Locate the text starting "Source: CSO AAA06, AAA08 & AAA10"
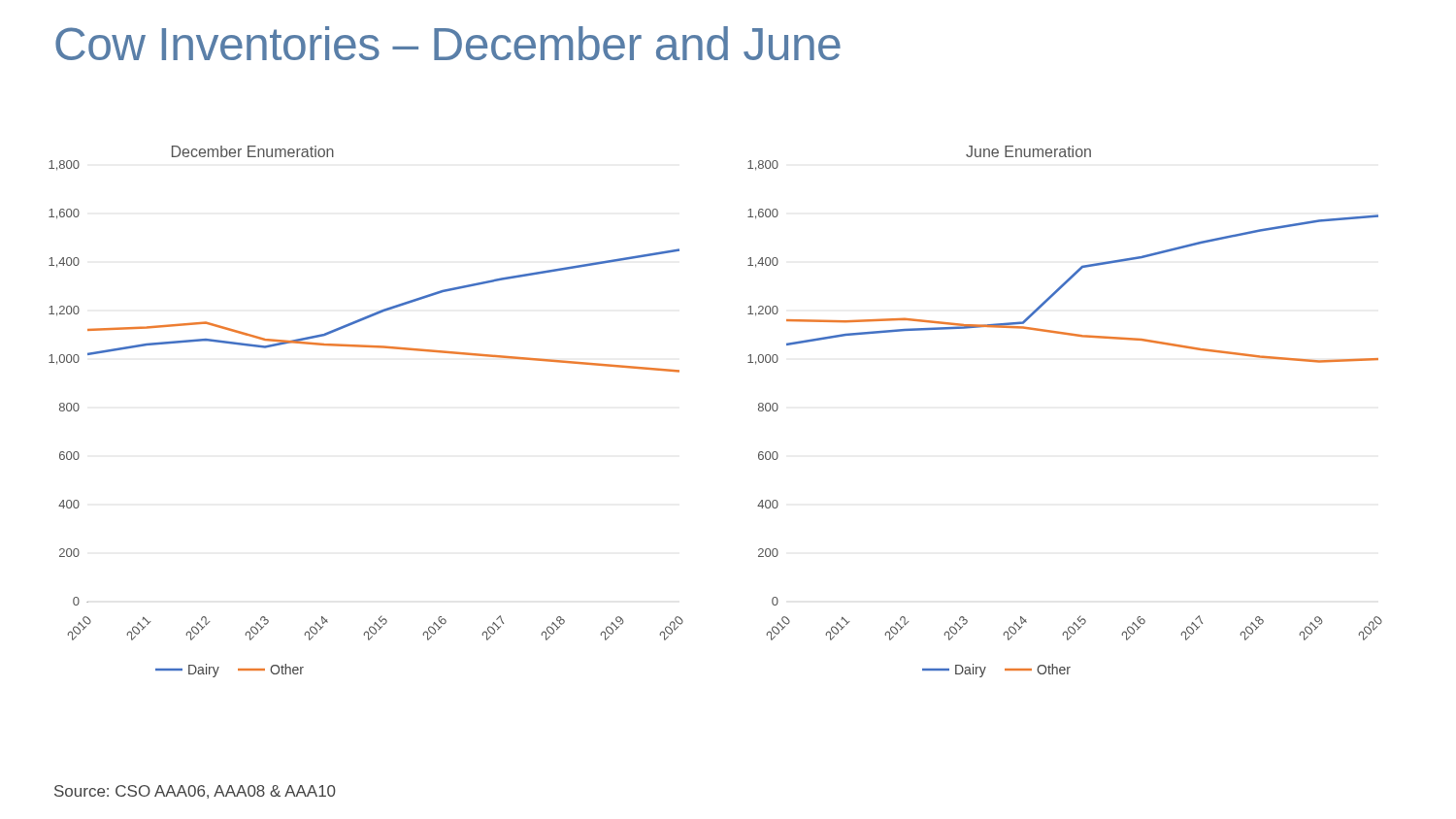 195,791
